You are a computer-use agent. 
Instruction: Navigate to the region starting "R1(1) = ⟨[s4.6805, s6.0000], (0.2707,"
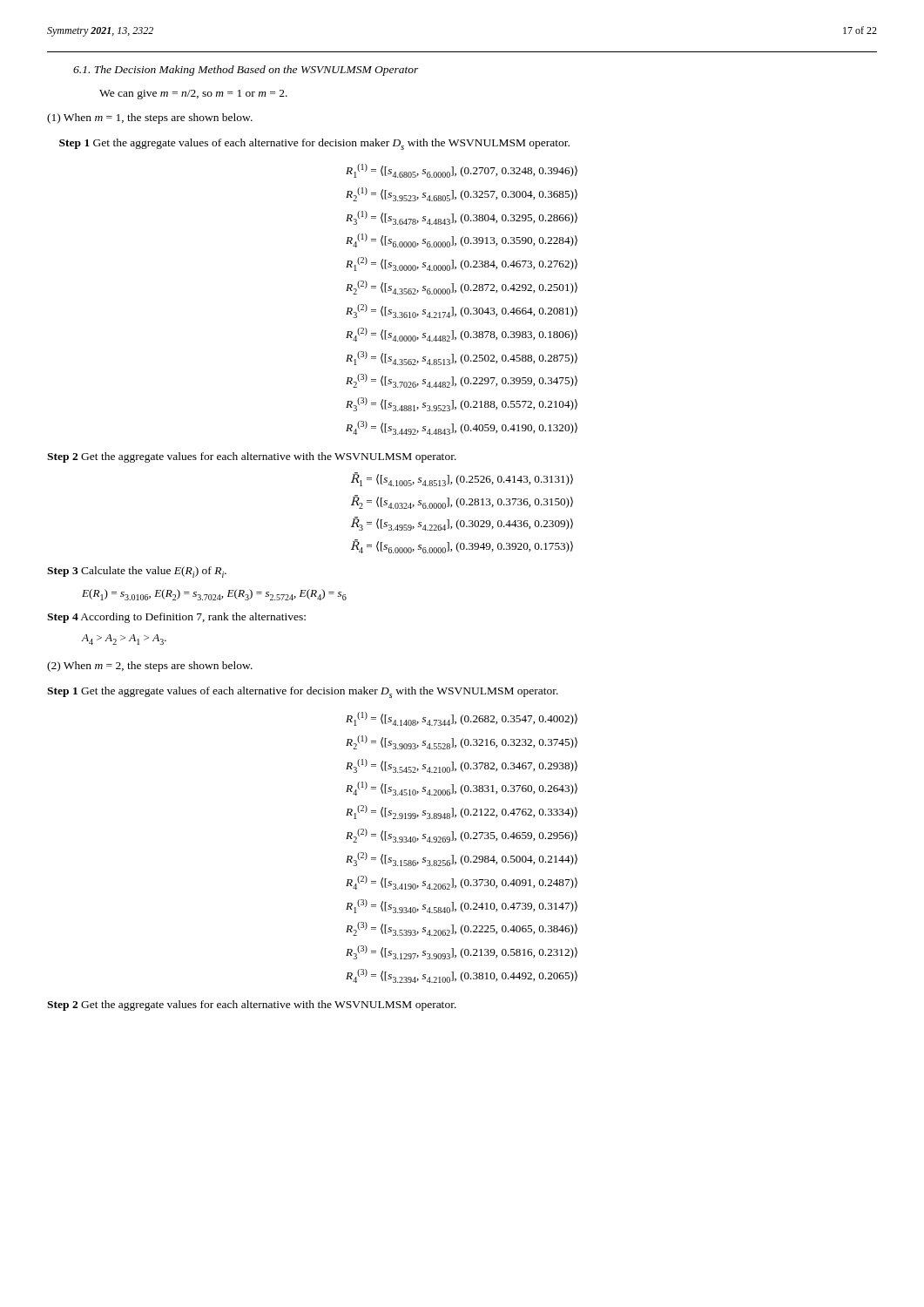coord(462,299)
